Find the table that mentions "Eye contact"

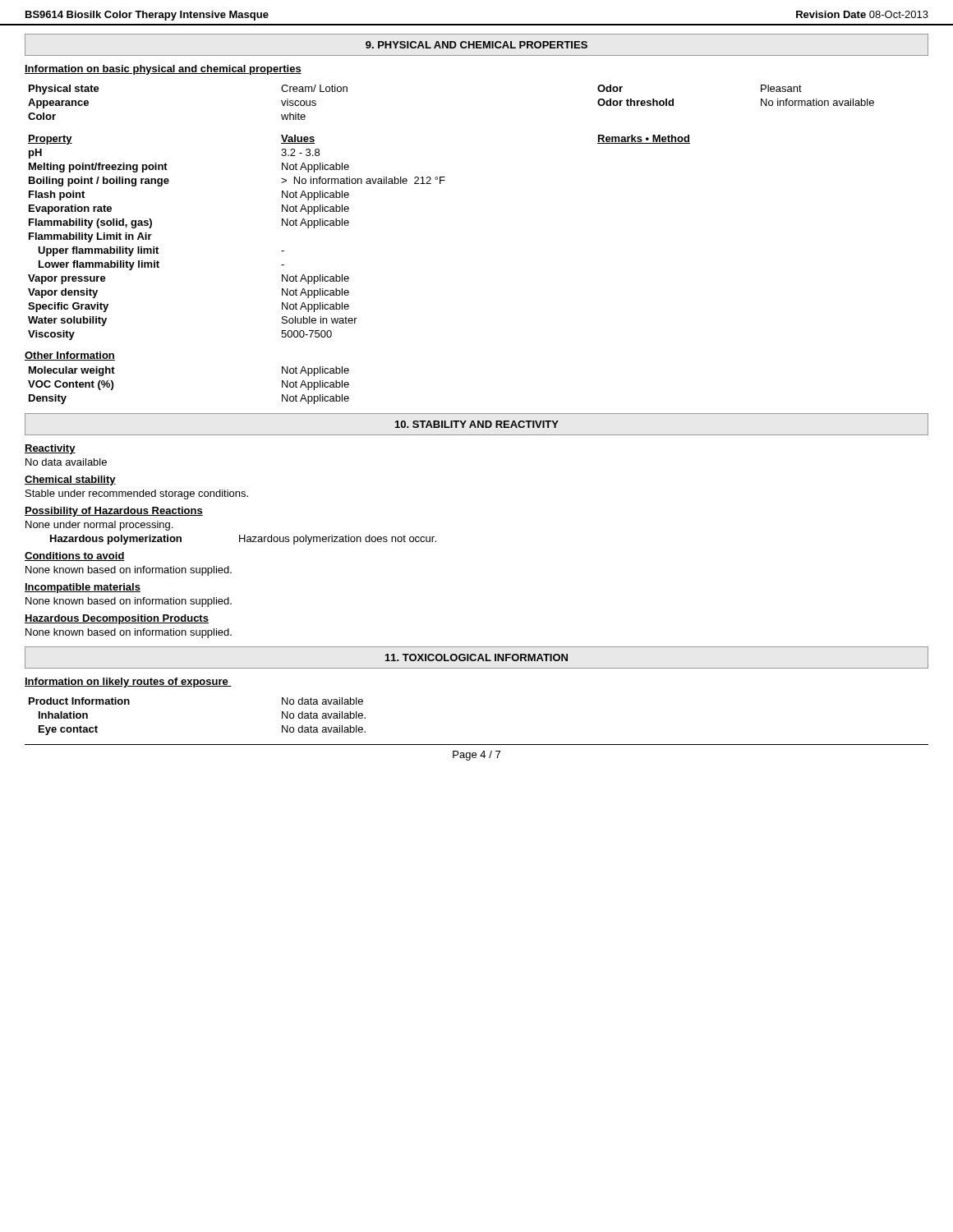(x=476, y=715)
